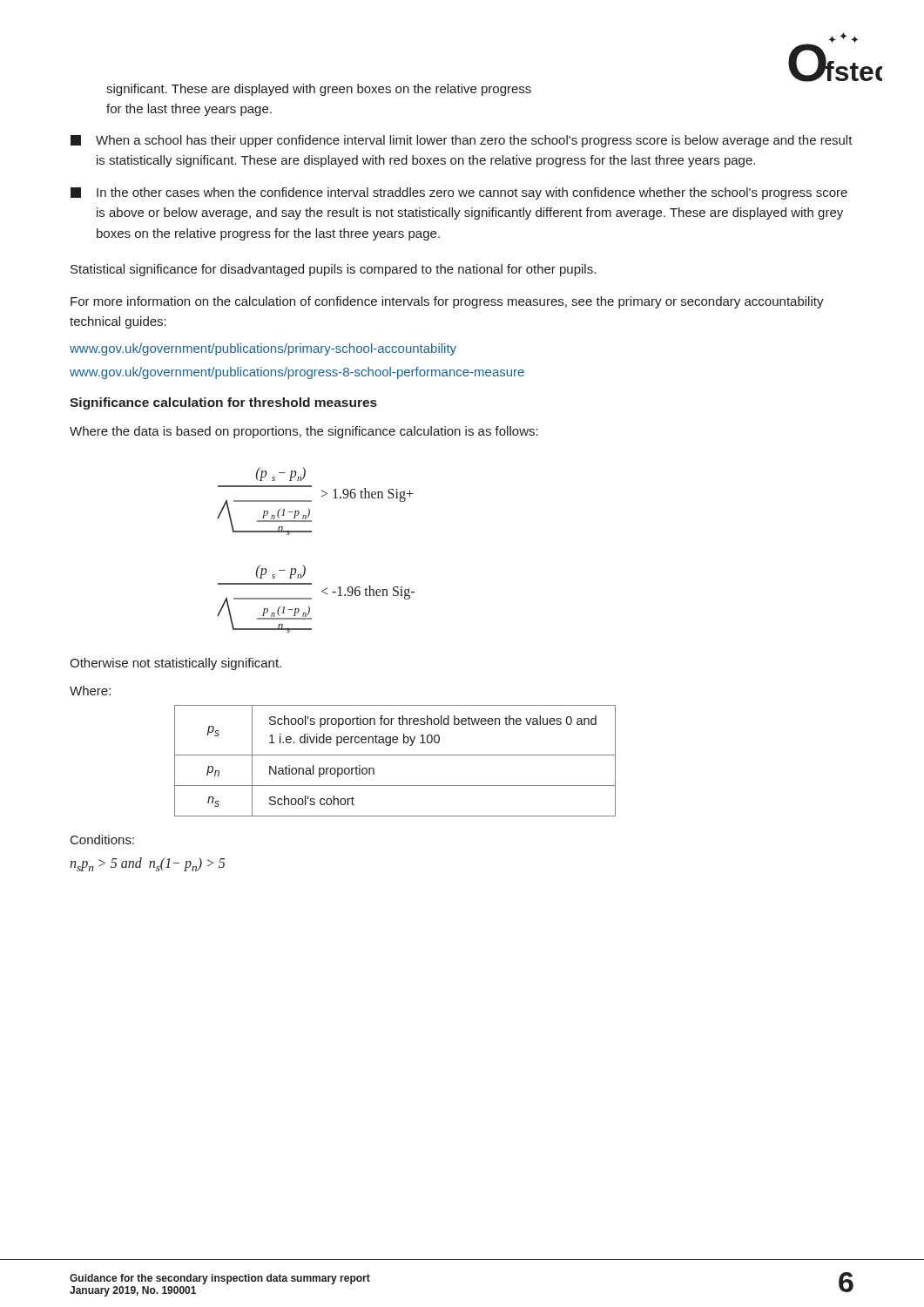Click on the text starting "Significance calculation for threshold measures"
Image resolution: width=924 pixels, height=1307 pixels.
[x=223, y=402]
